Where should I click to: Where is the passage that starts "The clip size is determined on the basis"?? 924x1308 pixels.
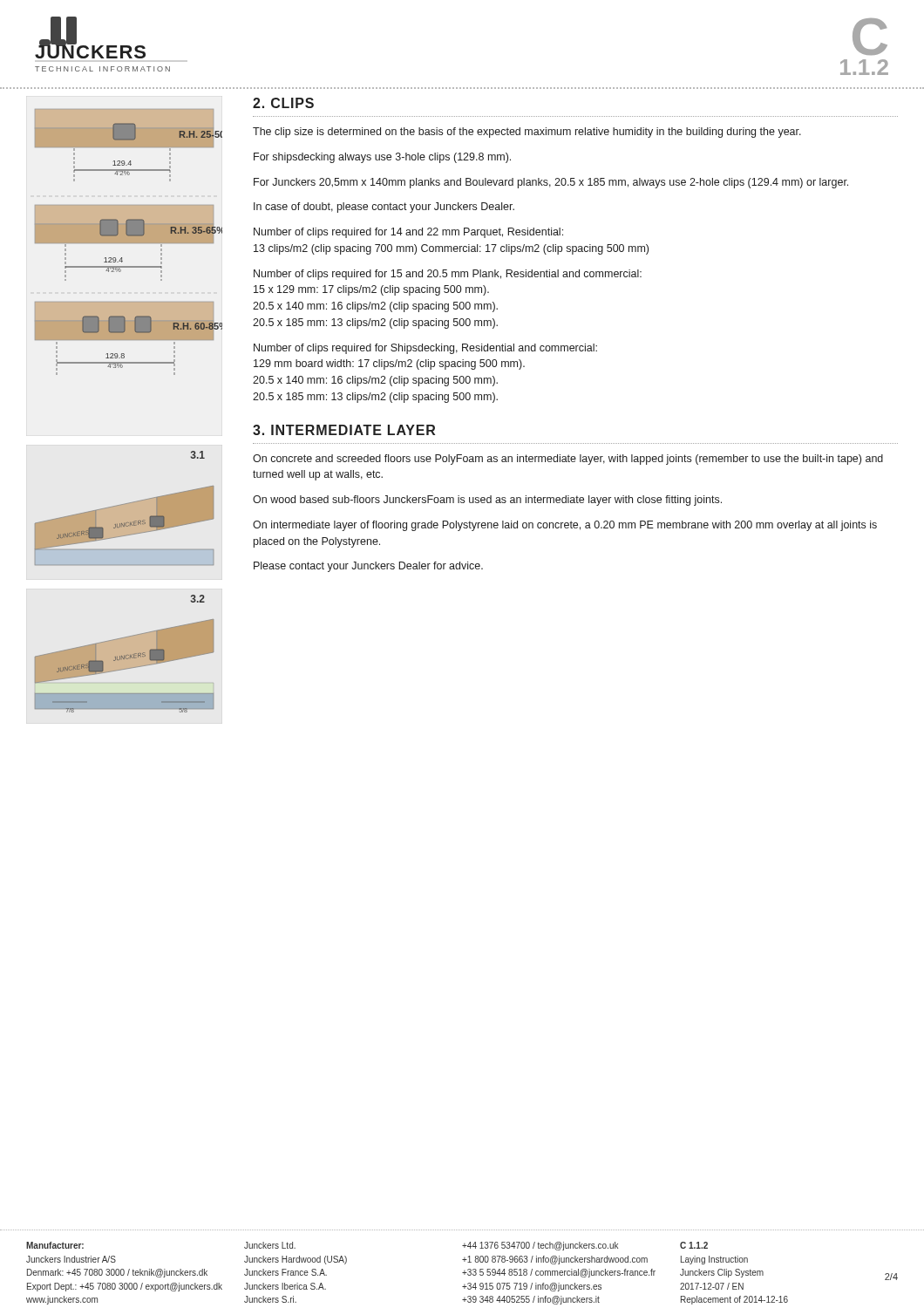point(527,132)
